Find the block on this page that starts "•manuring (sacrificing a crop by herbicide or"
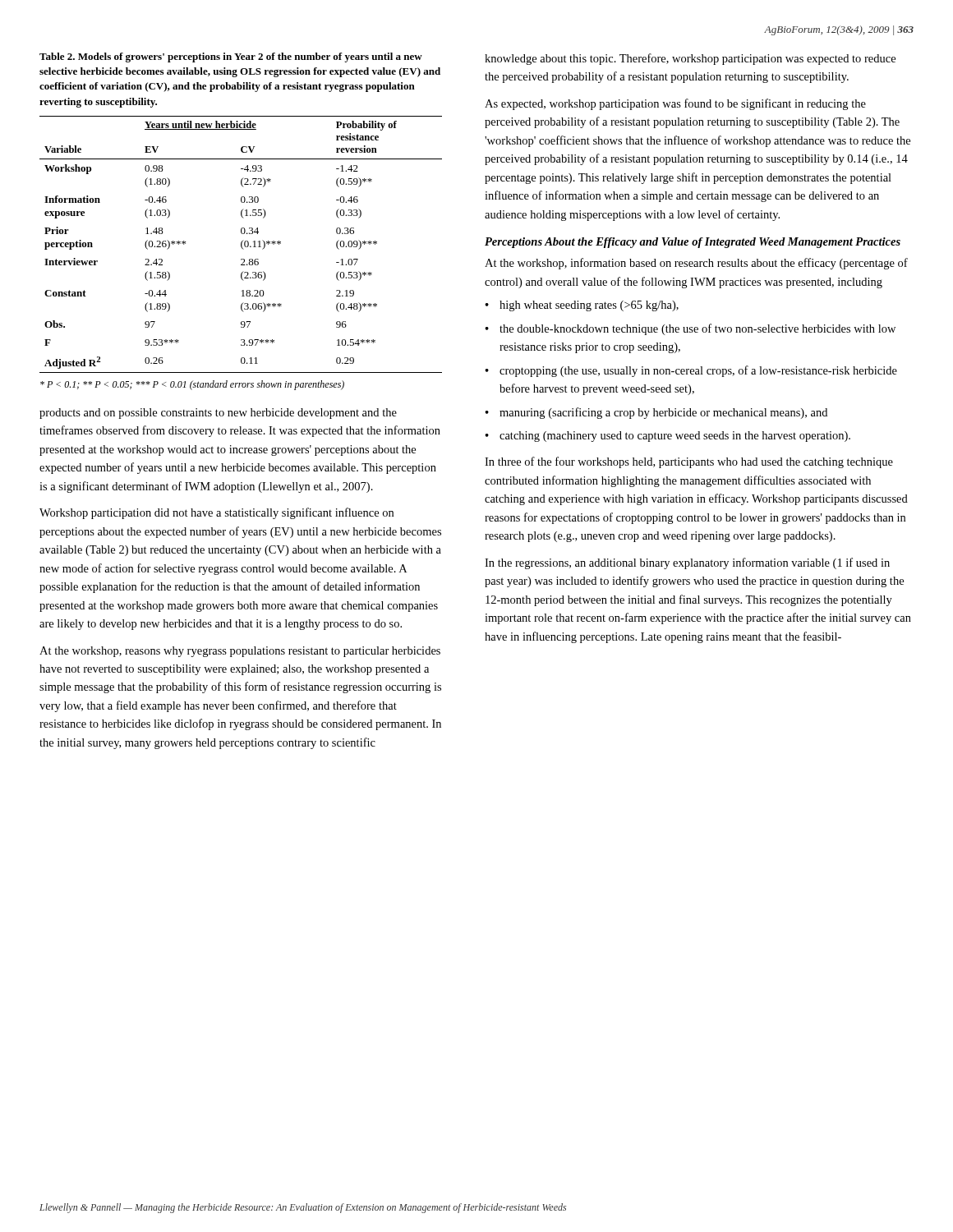Image resolution: width=953 pixels, height=1232 pixels. pos(656,412)
